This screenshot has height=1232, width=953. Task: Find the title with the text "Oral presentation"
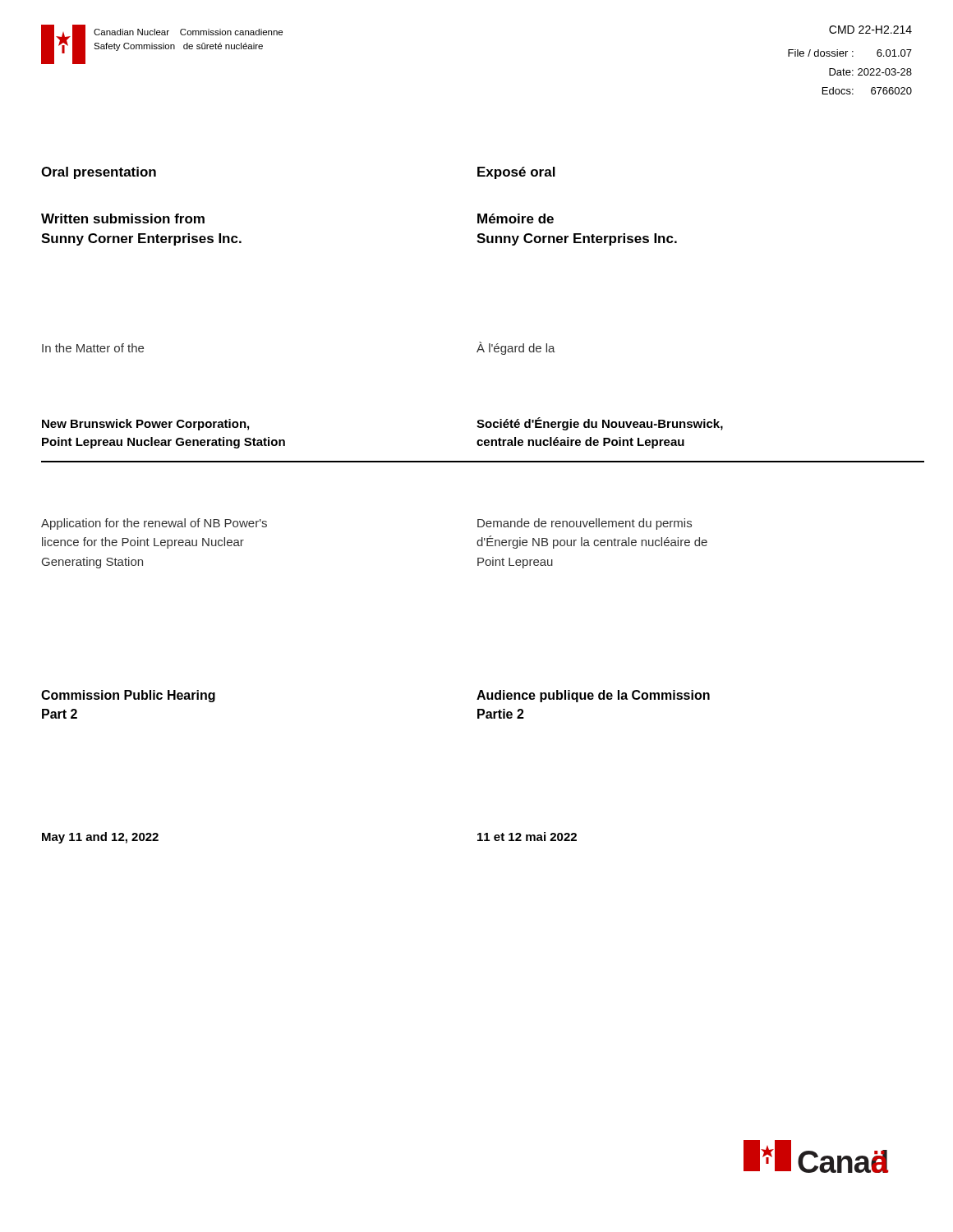tap(99, 172)
